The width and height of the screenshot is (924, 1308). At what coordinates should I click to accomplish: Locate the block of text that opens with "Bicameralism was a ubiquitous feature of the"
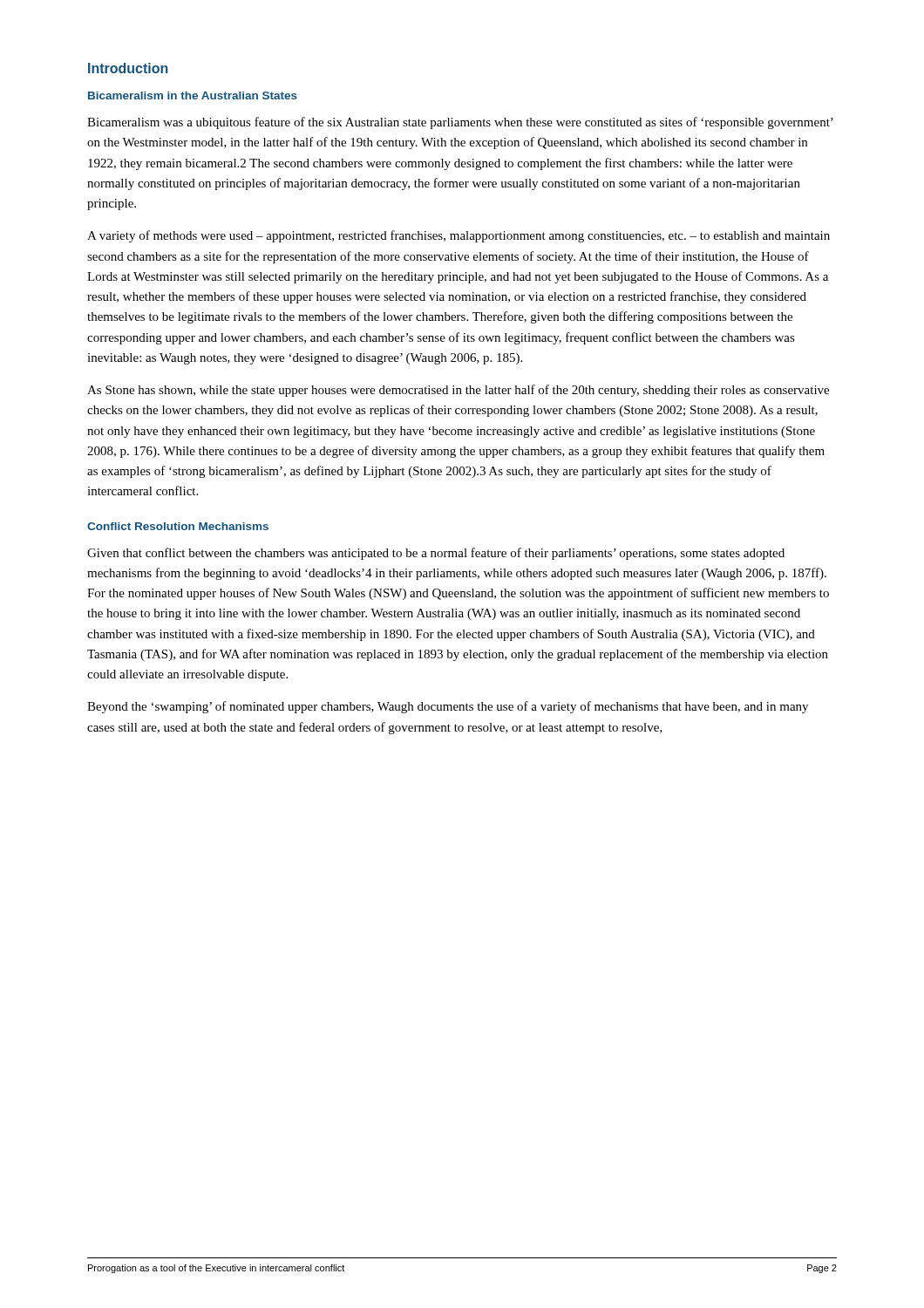click(460, 163)
